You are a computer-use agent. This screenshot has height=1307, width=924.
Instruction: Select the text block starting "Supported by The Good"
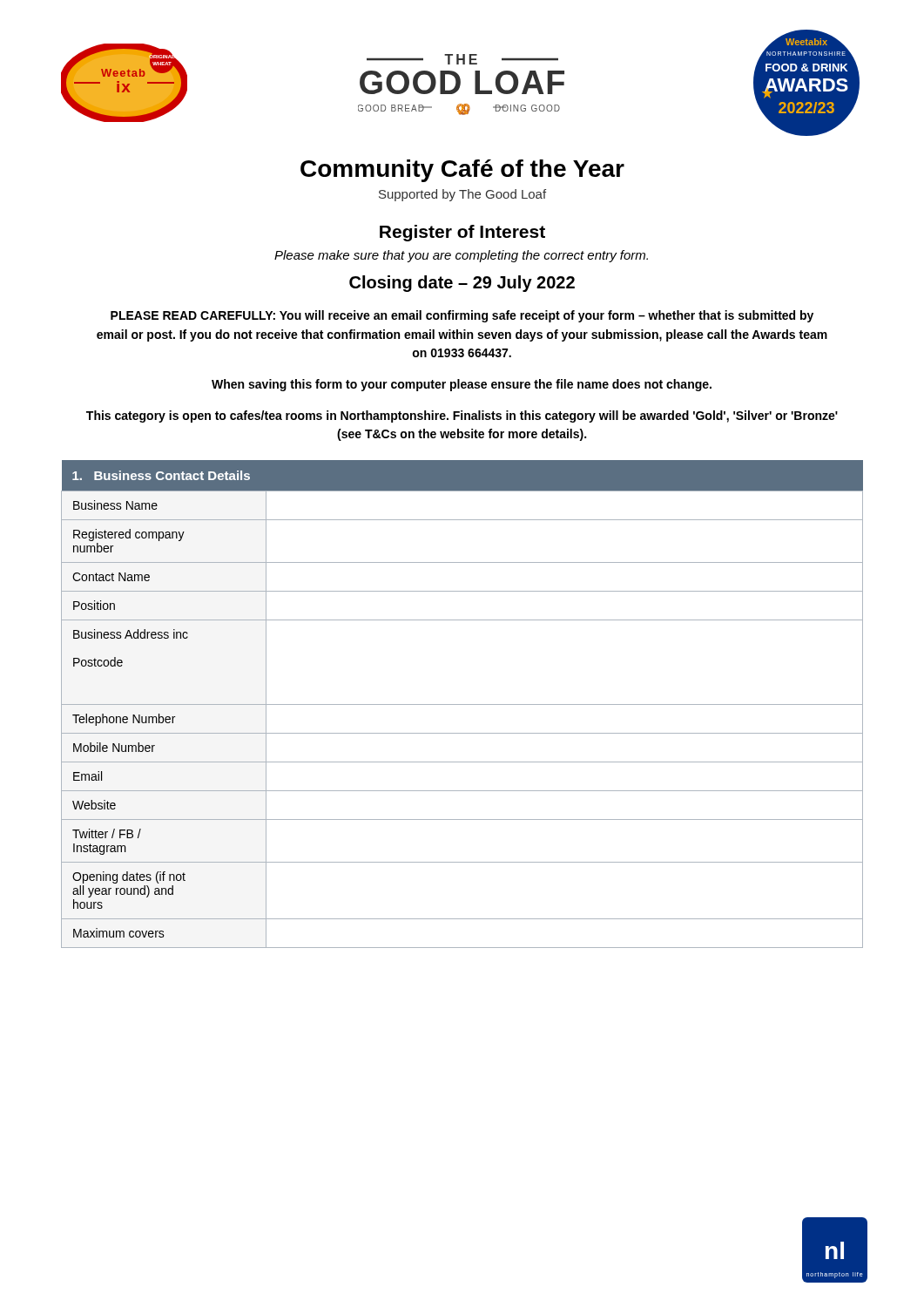click(462, 194)
